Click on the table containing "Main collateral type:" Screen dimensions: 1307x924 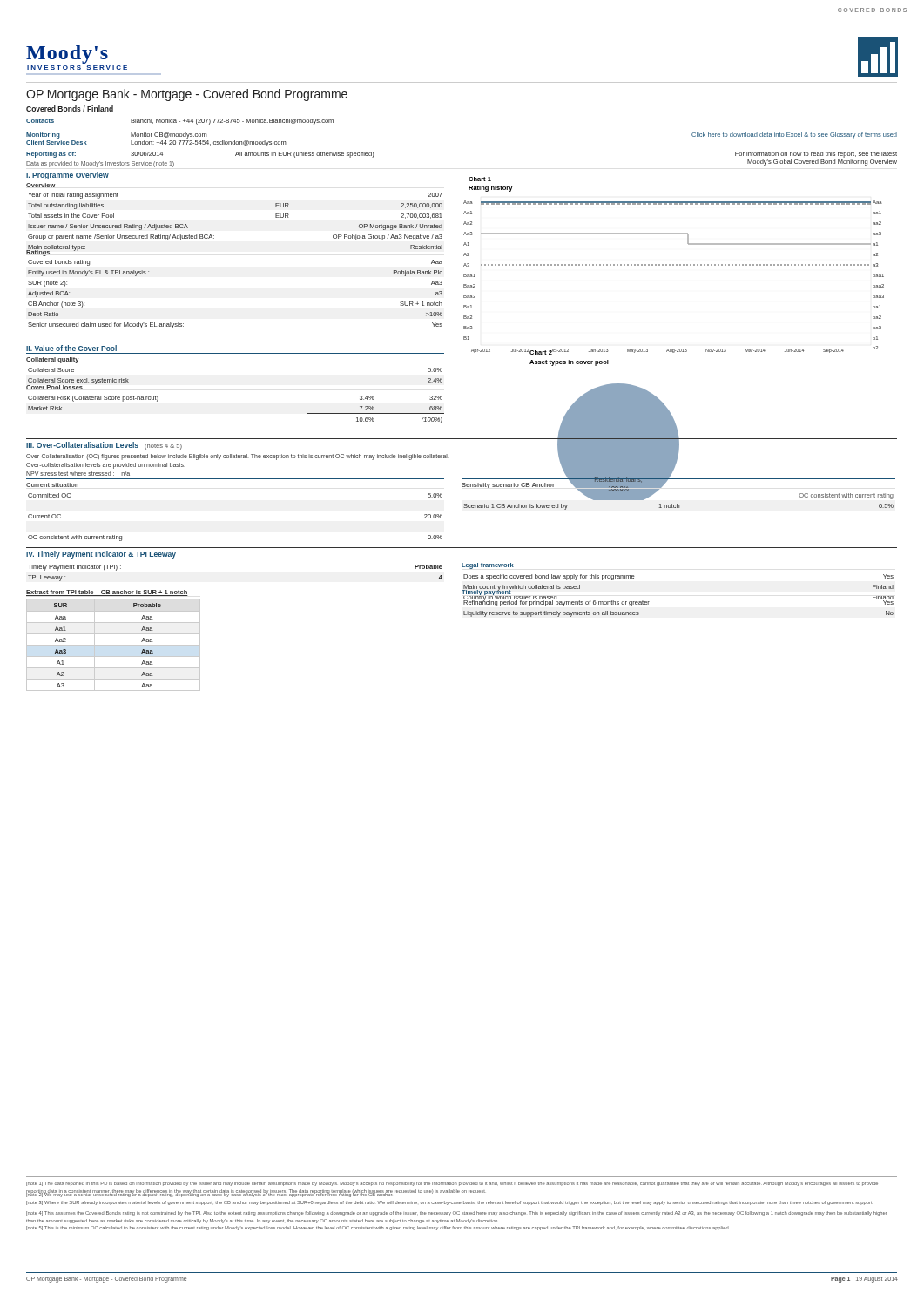235,220
